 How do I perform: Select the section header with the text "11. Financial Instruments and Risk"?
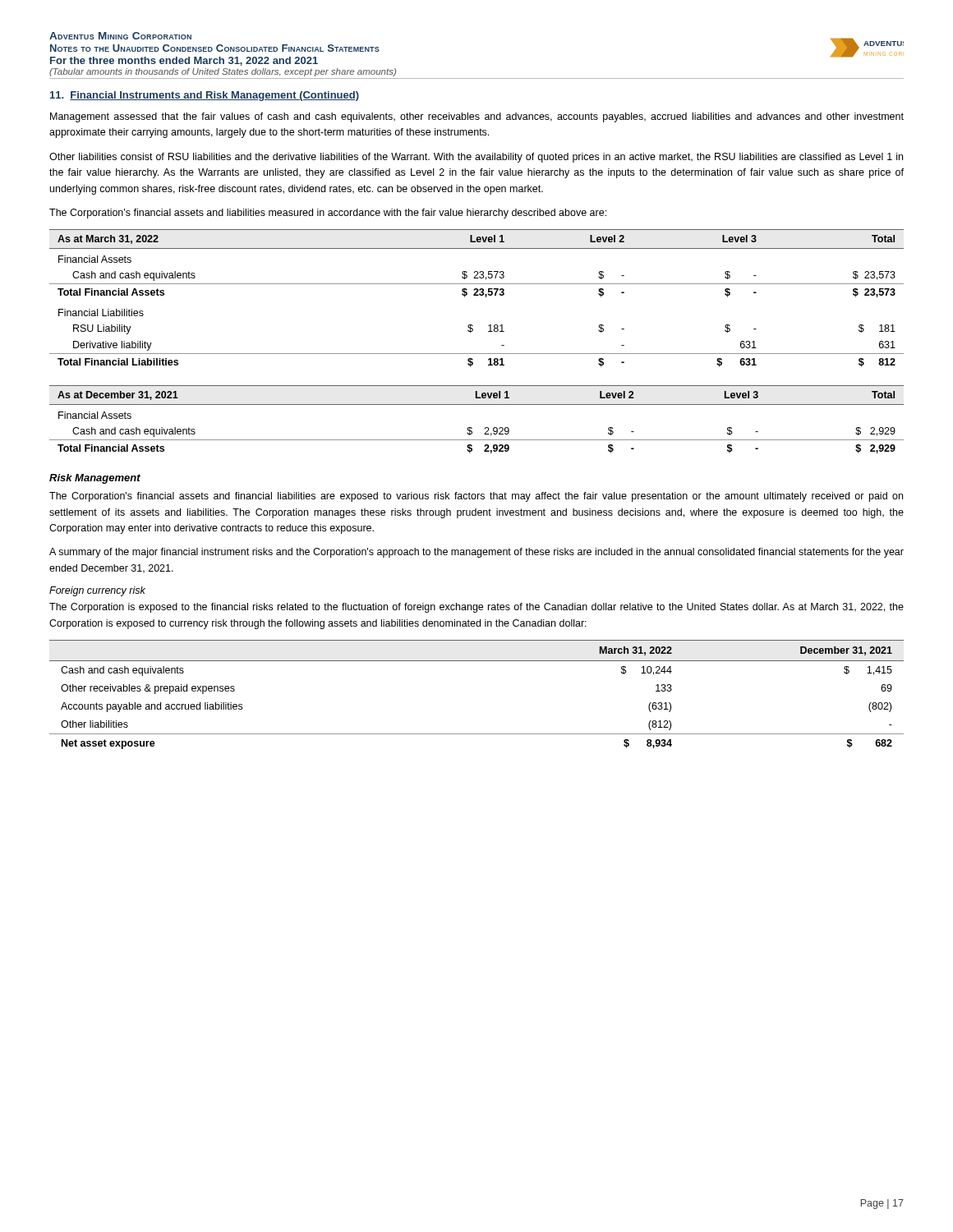[x=204, y=95]
